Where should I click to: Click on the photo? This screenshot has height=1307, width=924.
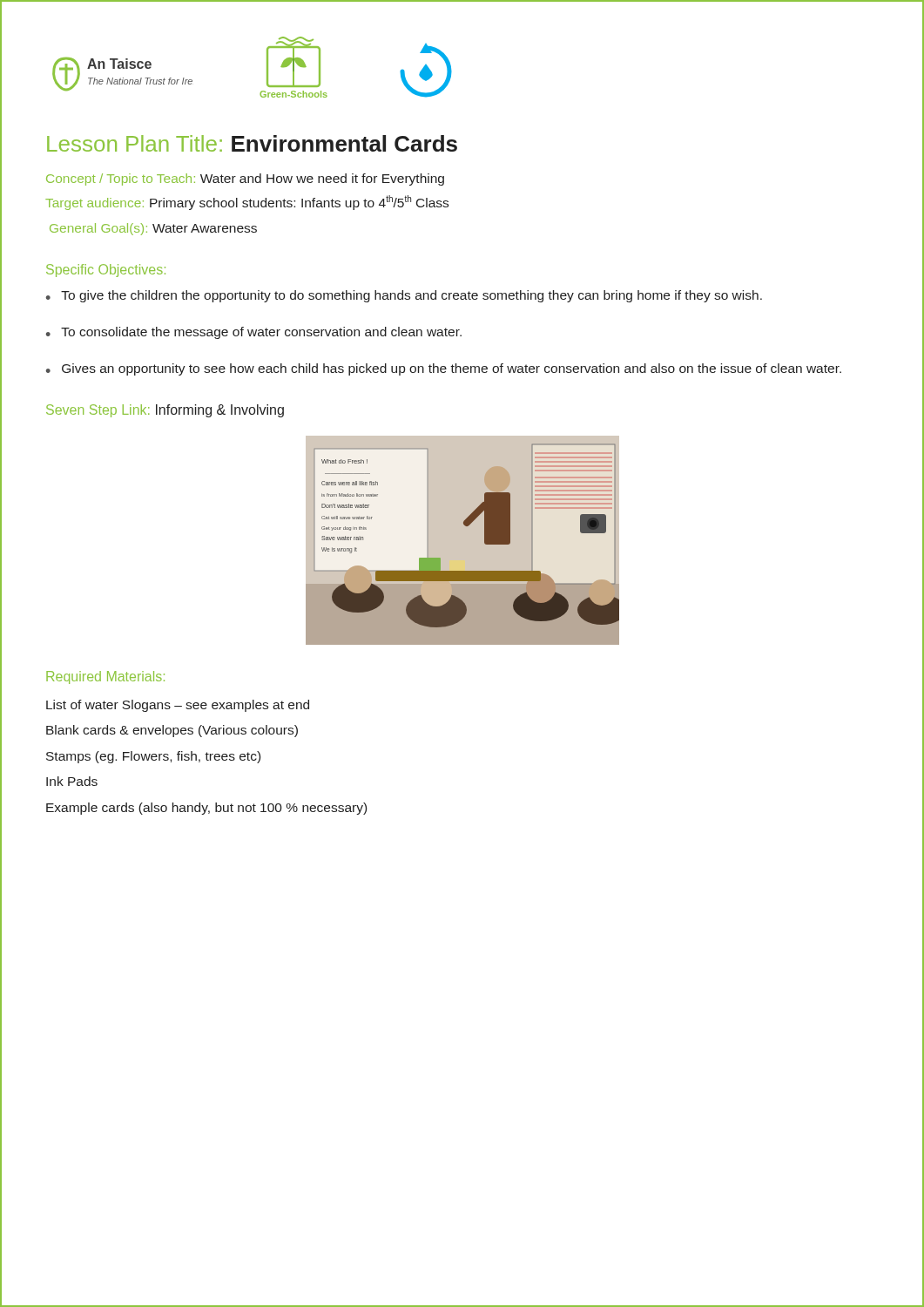(462, 540)
